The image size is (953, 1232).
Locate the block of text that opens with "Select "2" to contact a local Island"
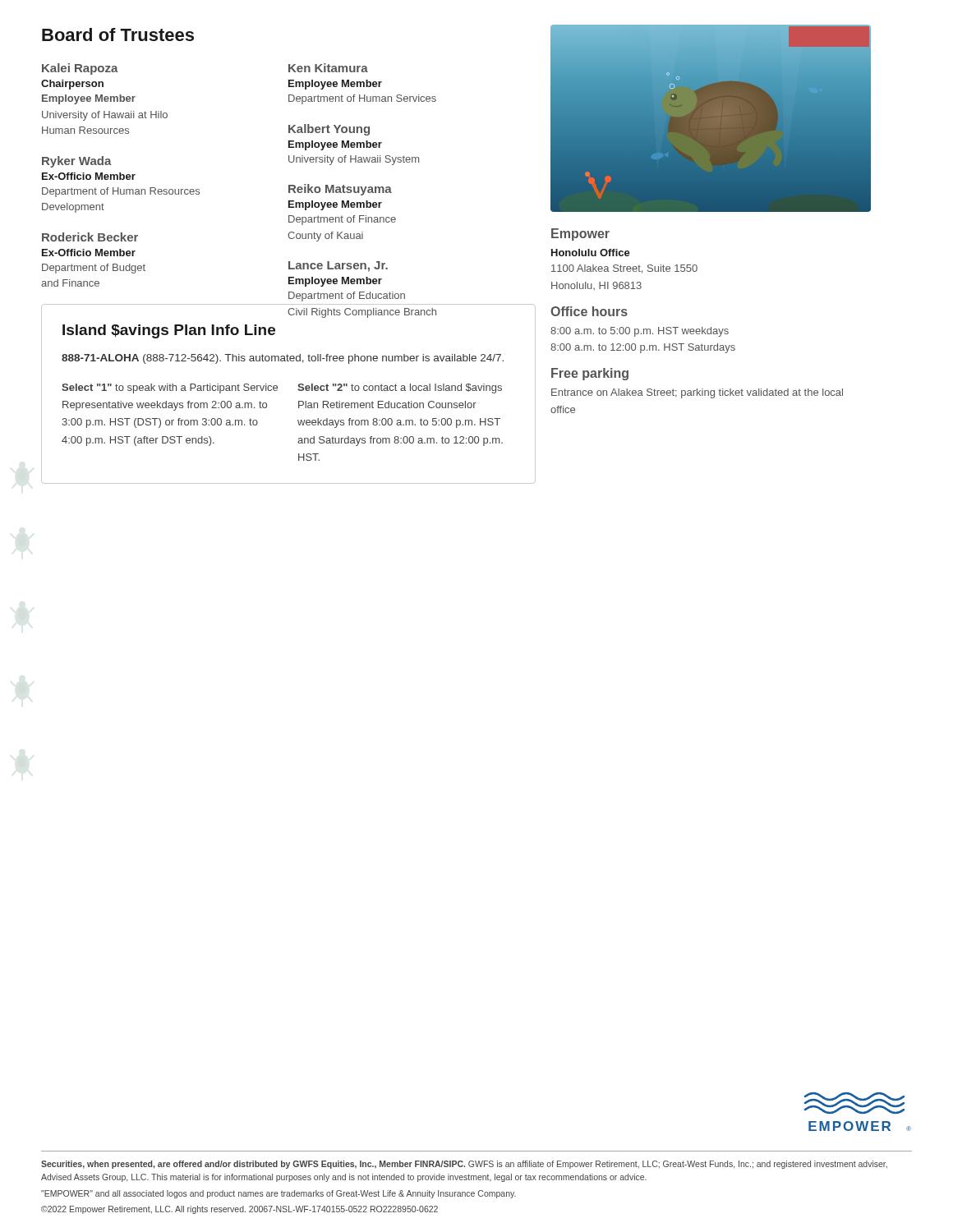(400, 422)
